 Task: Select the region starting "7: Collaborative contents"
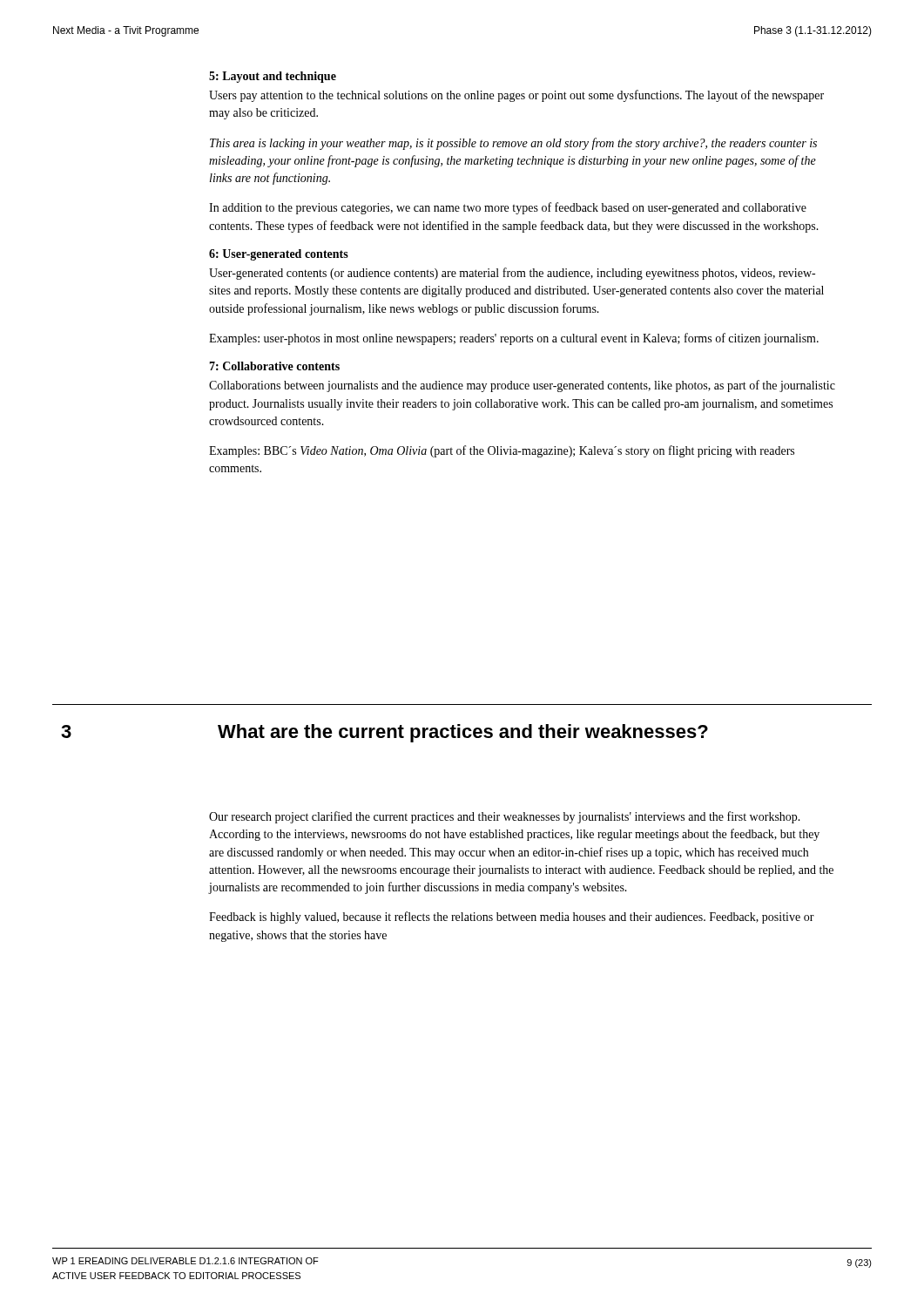pyautogui.click(x=274, y=367)
